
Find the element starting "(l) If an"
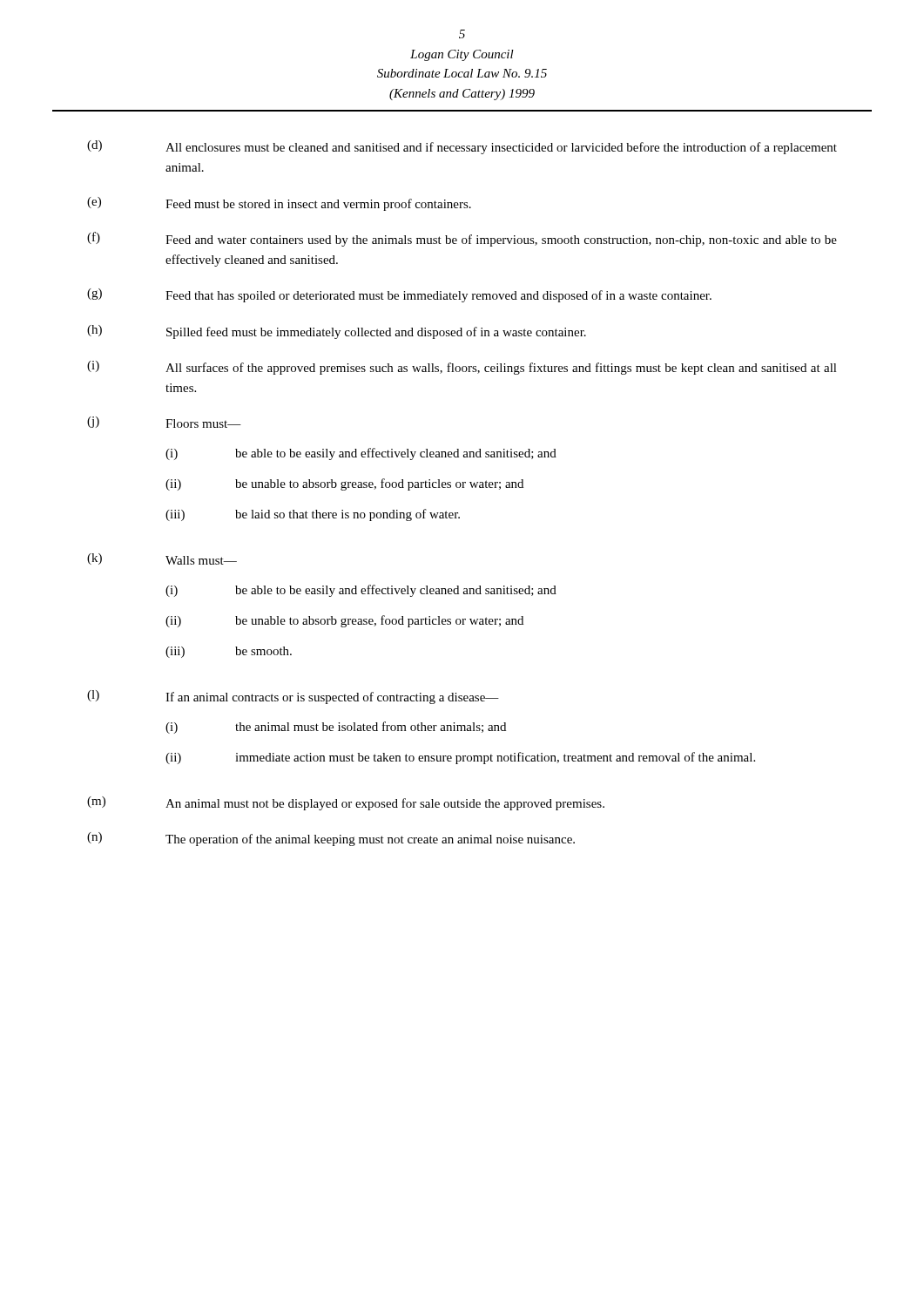(x=462, y=733)
